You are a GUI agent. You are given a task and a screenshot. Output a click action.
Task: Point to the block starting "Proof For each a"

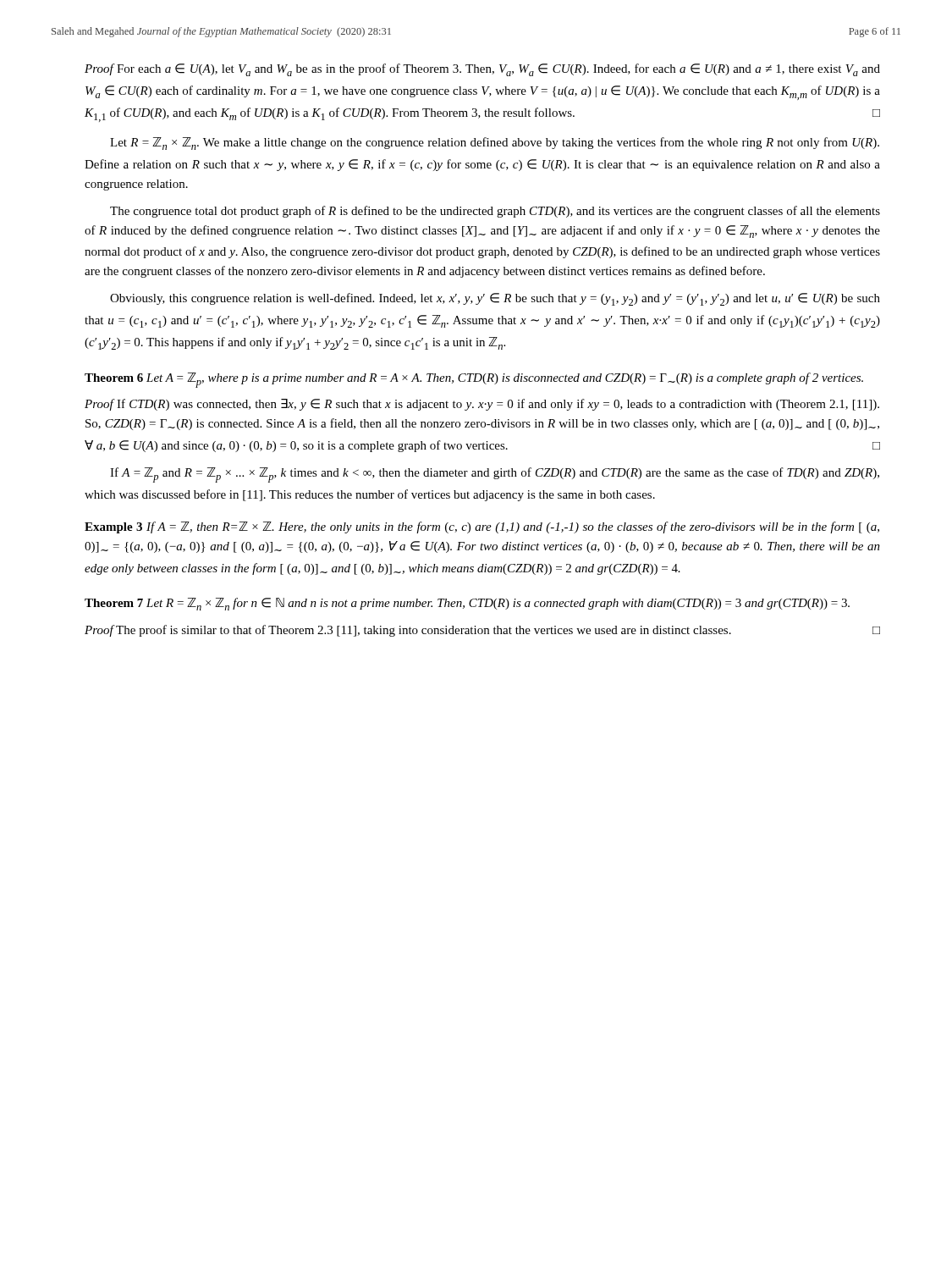482,92
